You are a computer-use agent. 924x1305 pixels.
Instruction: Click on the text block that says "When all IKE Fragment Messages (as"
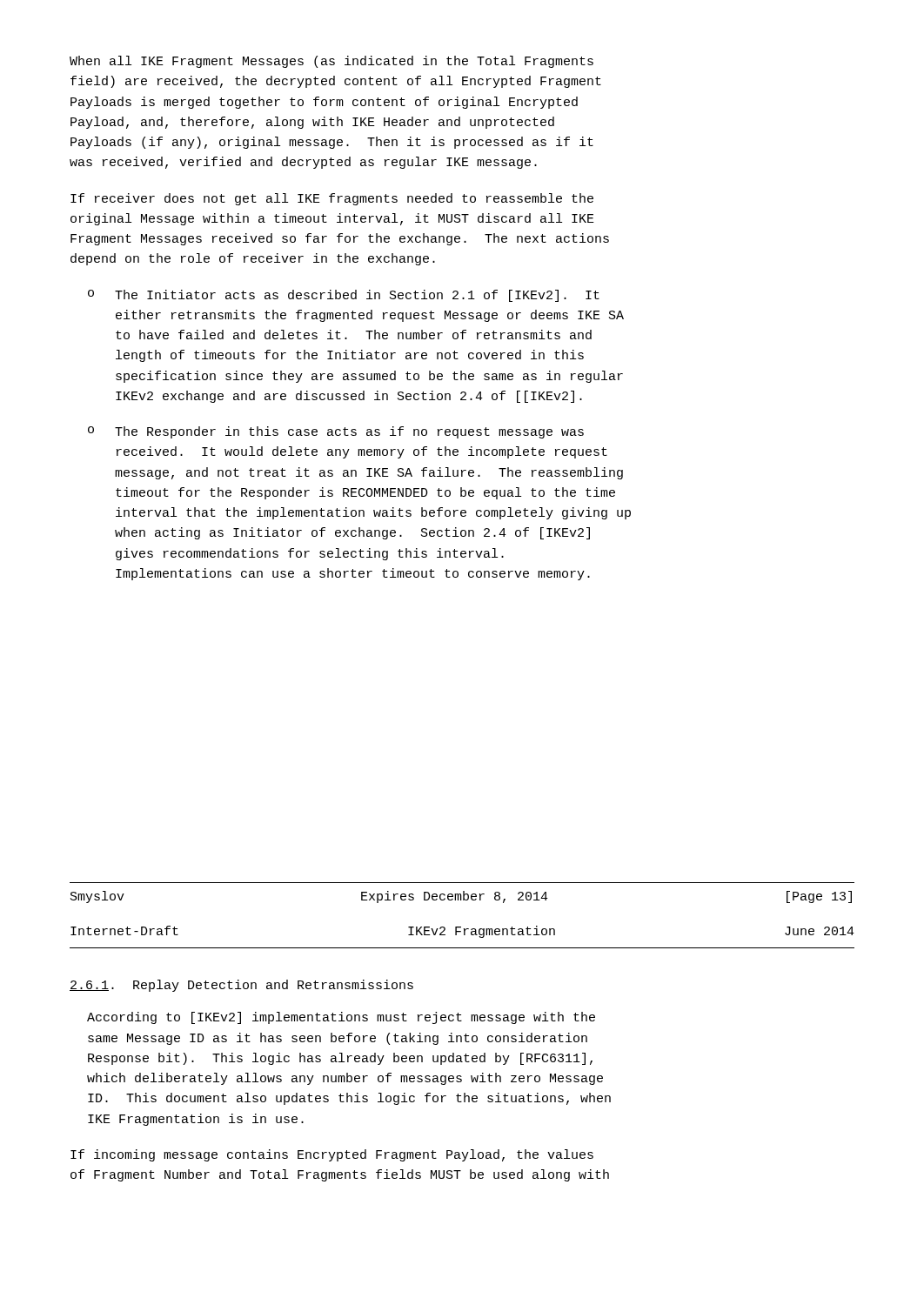coord(336,113)
